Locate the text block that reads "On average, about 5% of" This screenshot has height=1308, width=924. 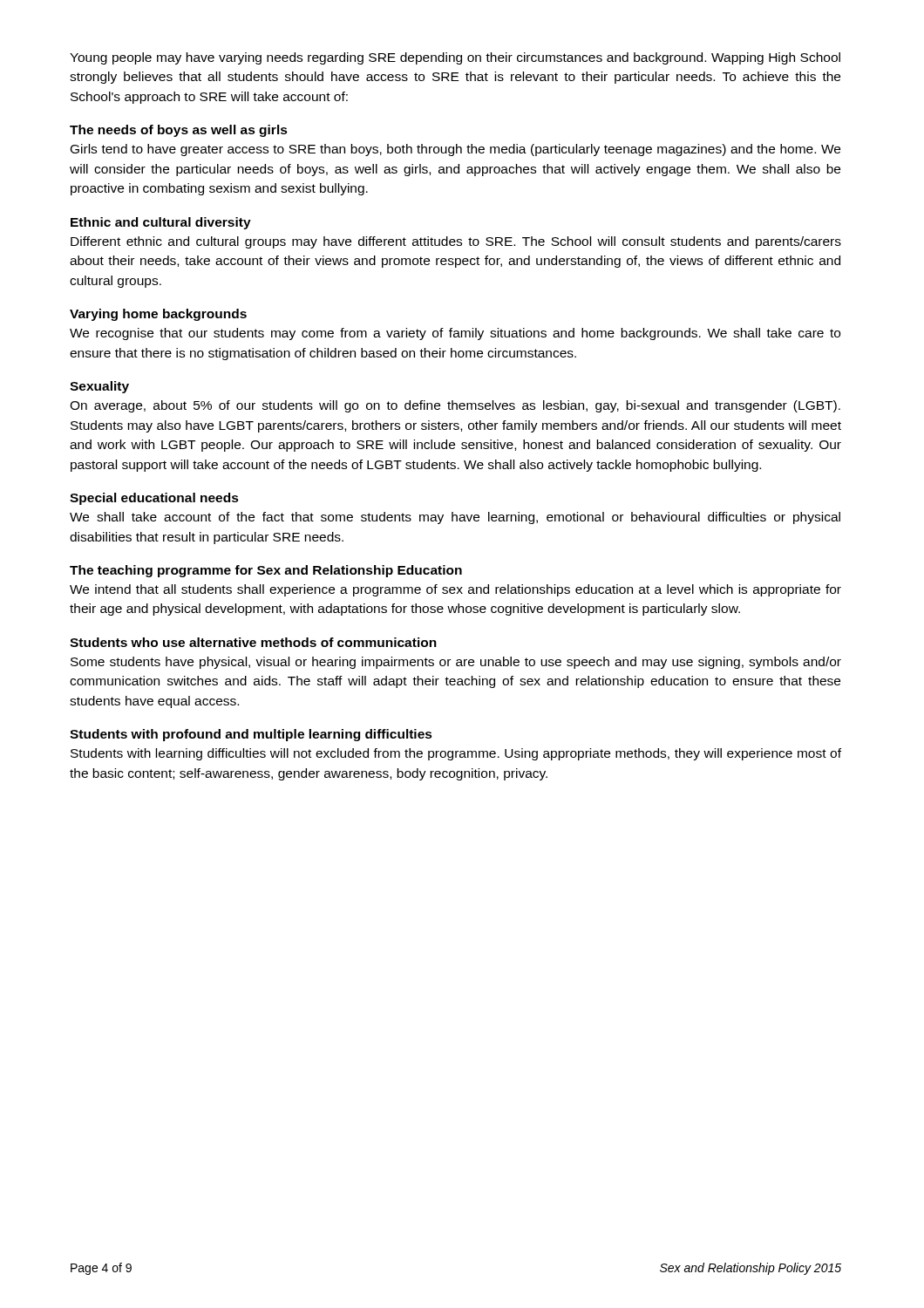(455, 435)
